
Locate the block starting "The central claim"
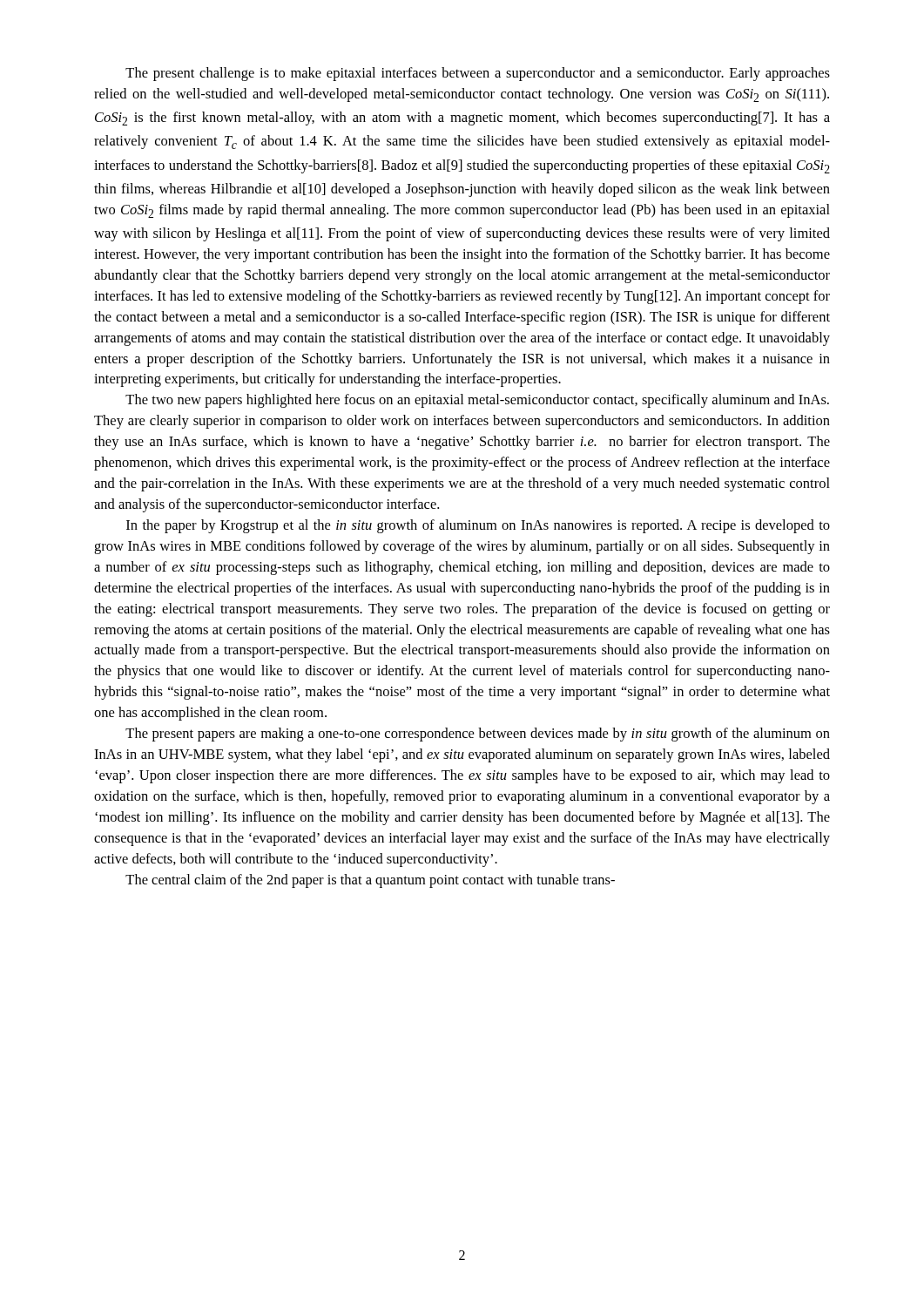point(462,880)
